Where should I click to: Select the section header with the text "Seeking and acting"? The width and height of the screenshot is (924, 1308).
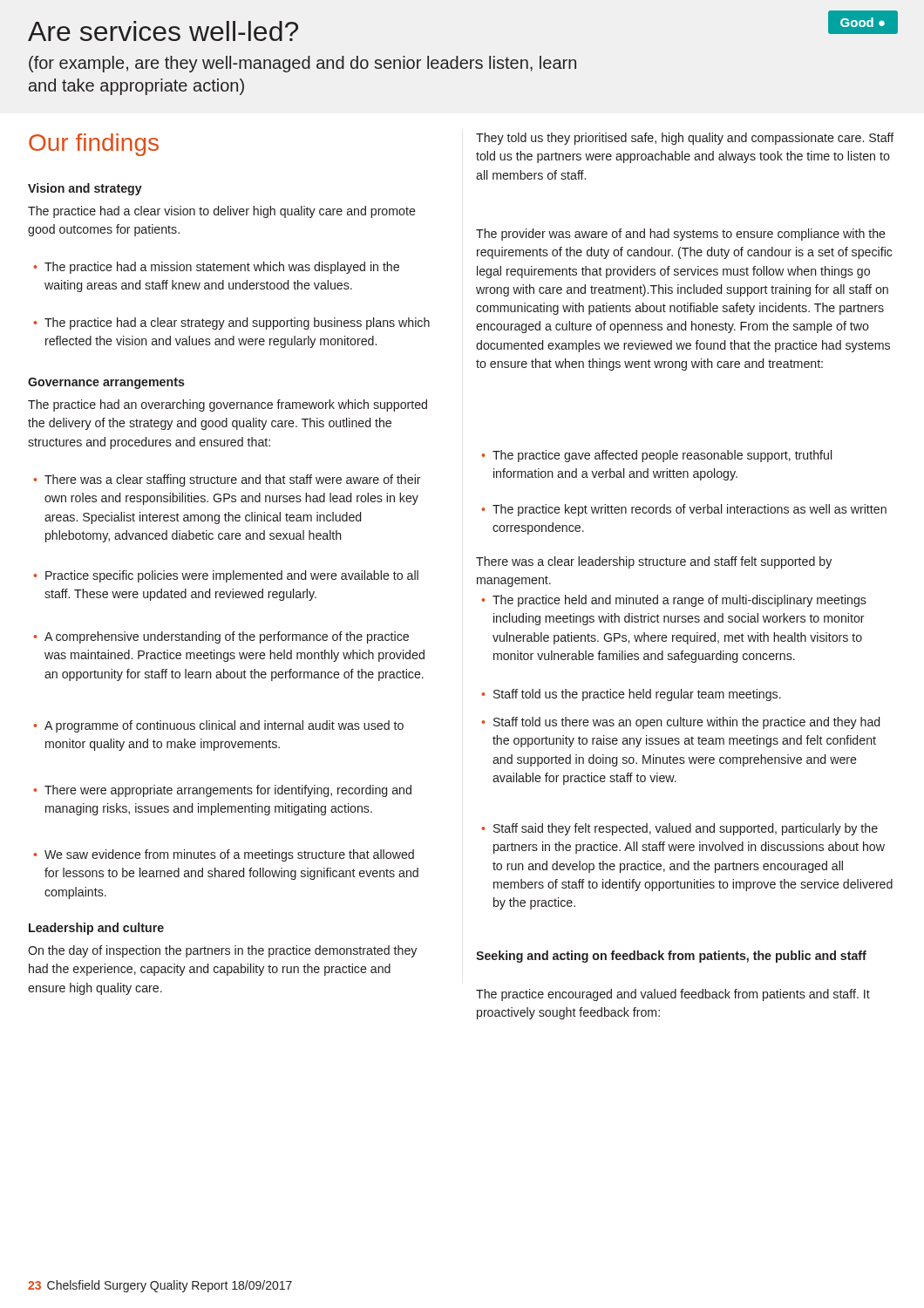coord(686,956)
